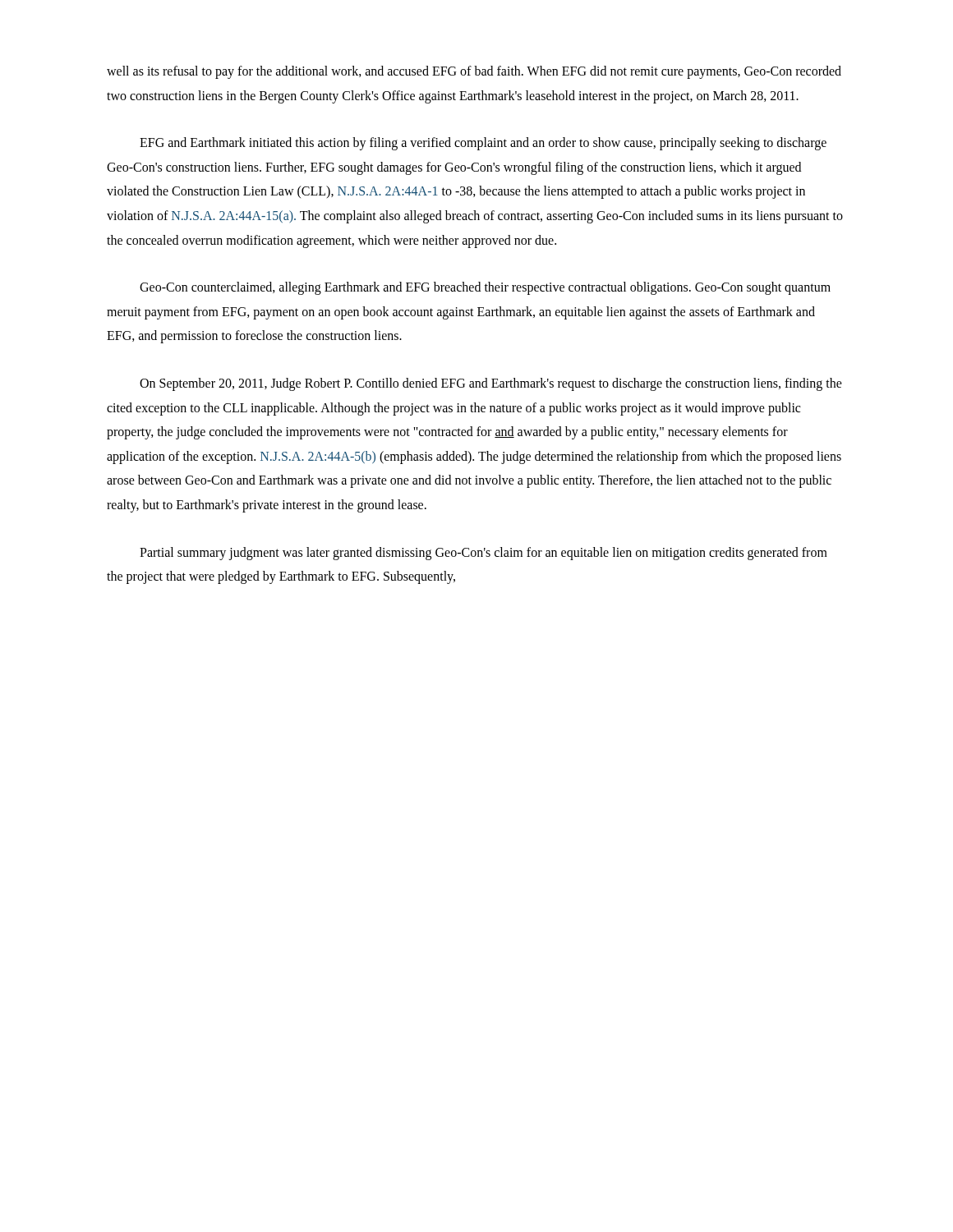Find the text block that says "Partial summary judgment was later granted dismissing"
This screenshot has height=1232, width=953.
467,564
